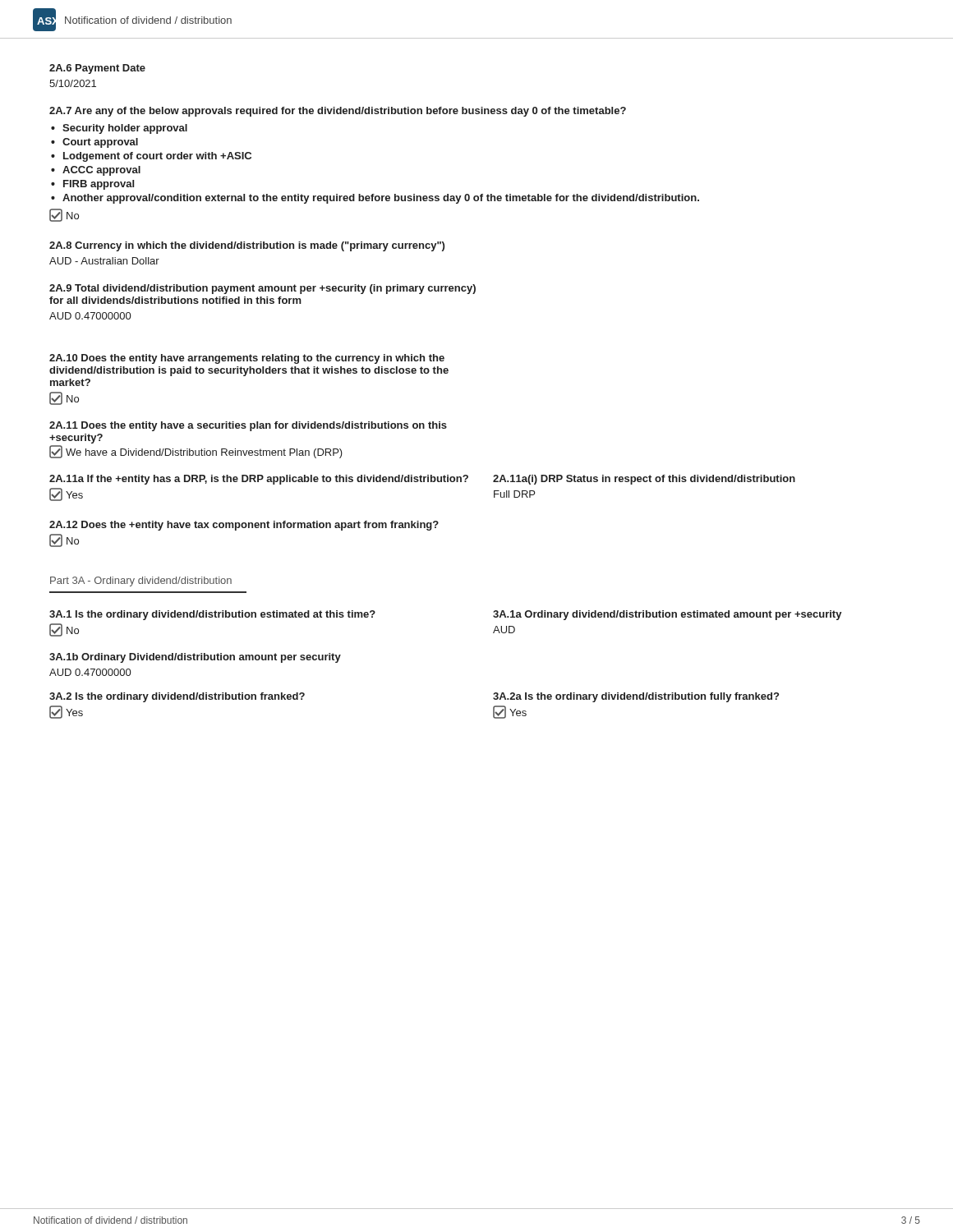Navigate to the block starting "Lodgement of court order with +ASIC"
The image size is (953, 1232).
151,157
